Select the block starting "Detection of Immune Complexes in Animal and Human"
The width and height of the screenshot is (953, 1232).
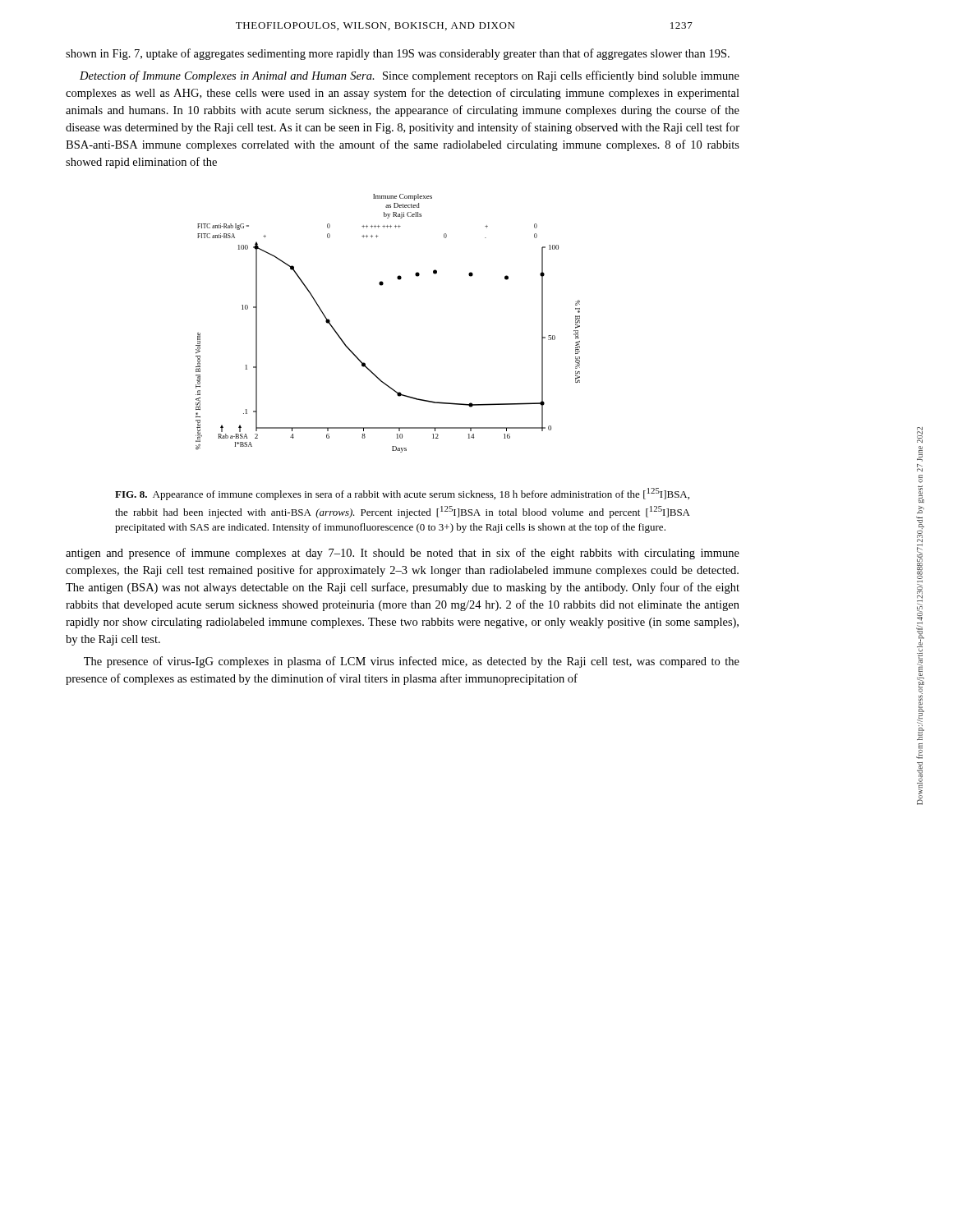[x=403, y=119]
